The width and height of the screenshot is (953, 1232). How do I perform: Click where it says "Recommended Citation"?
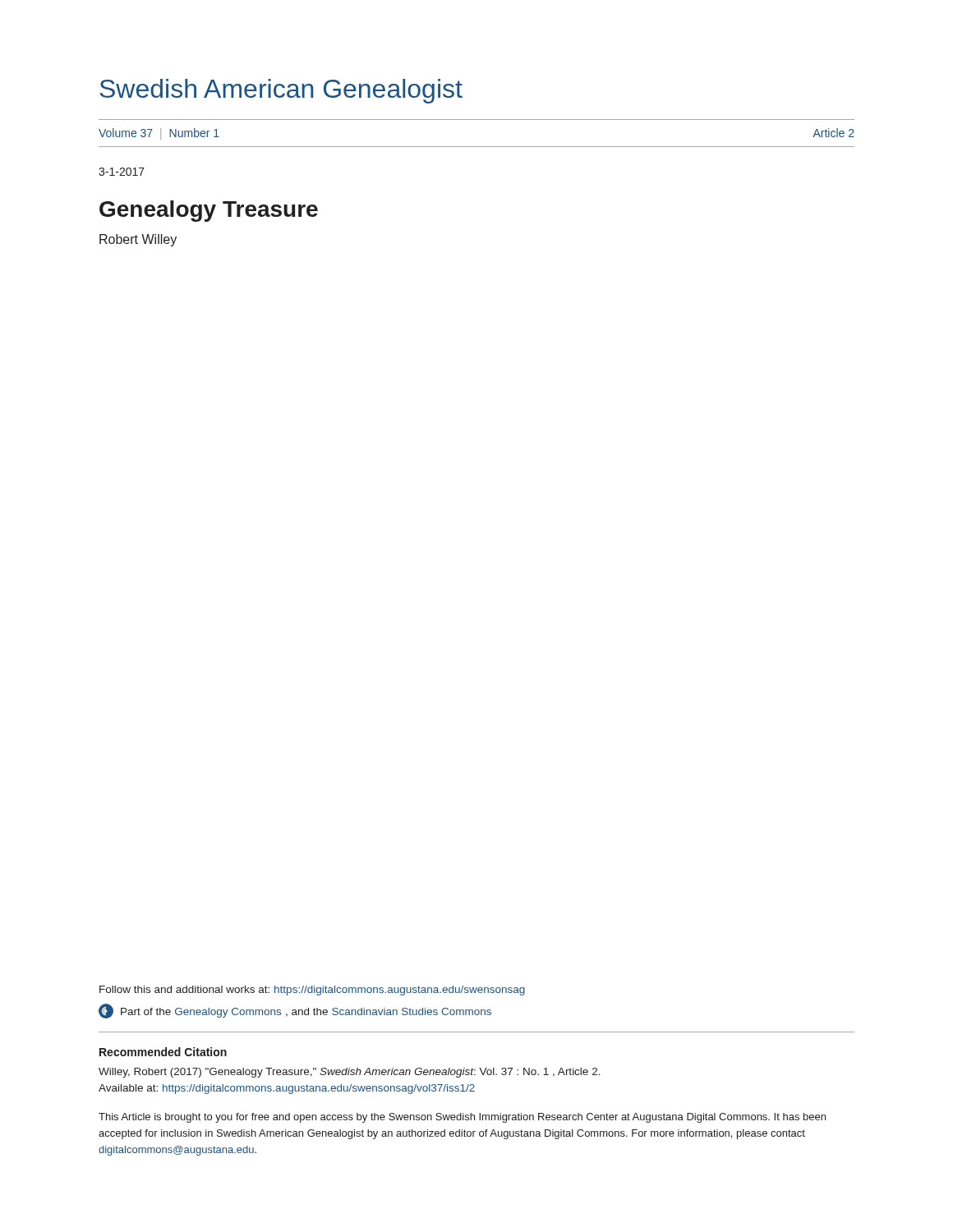click(163, 1052)
